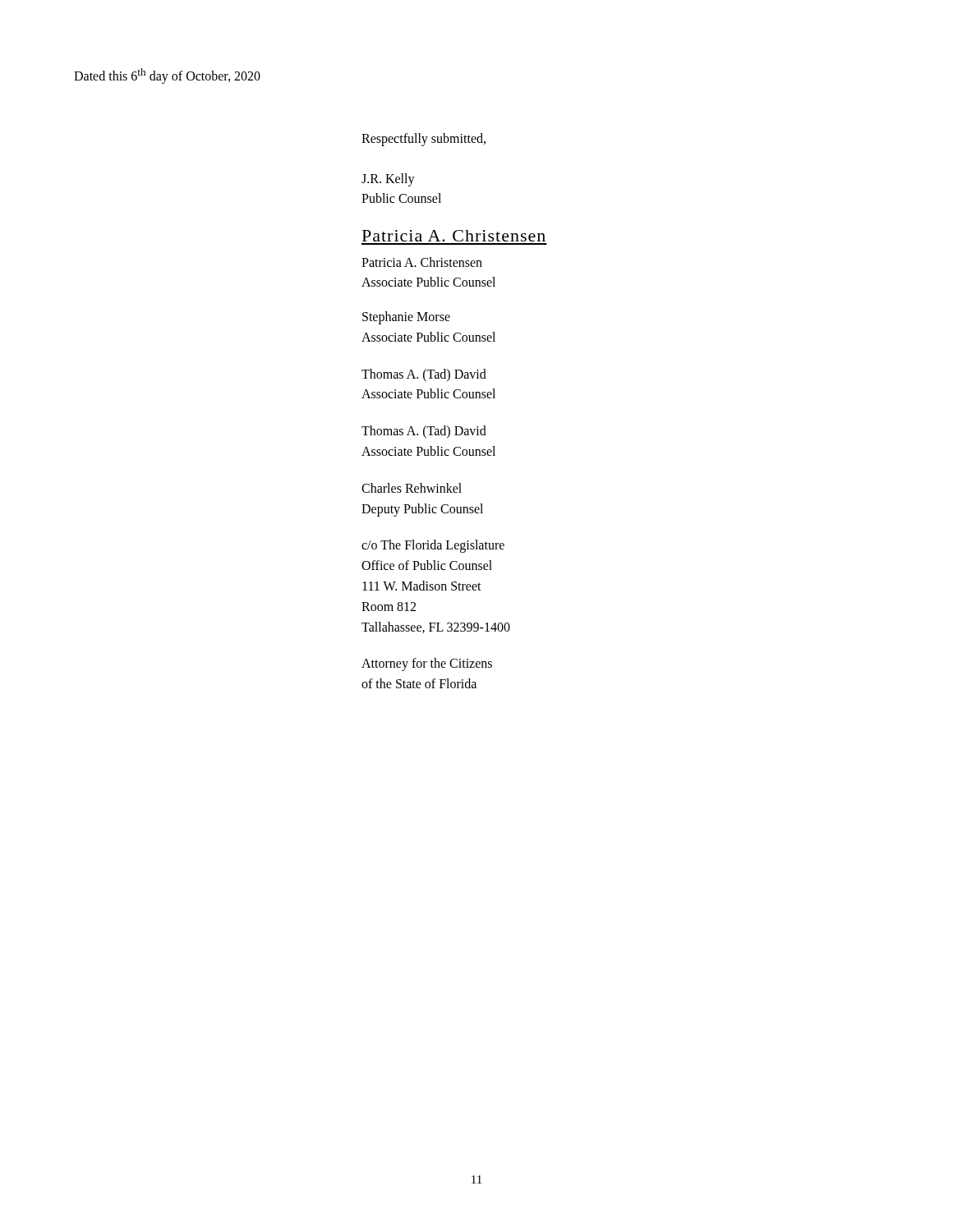Image resolution: width=953 pixels, height=1232 pixels.
Task: Find the passage starting "c/o The Florida Legislature Office"
Action: click(x=454, y=587)
